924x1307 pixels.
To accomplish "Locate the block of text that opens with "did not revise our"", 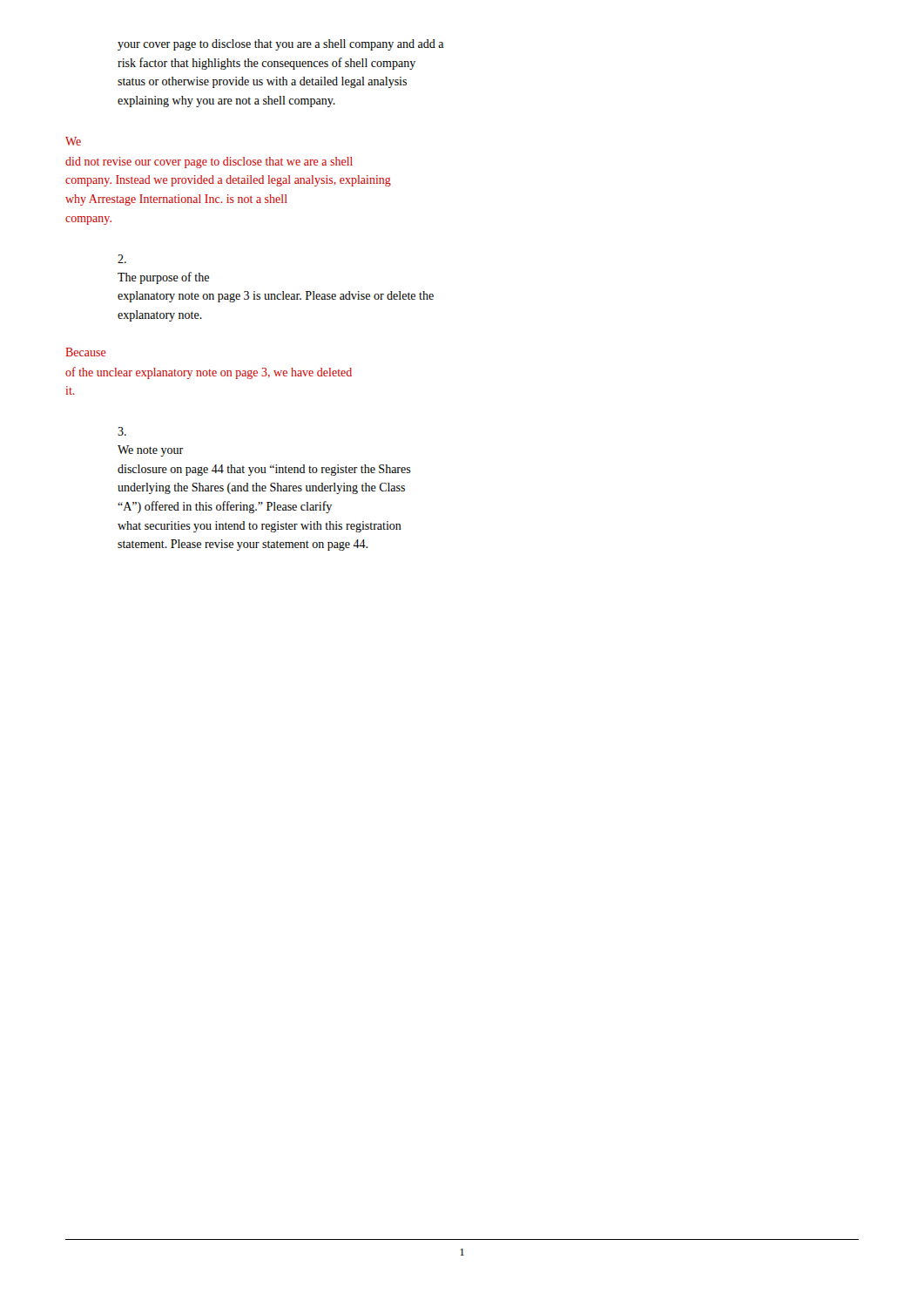I will pos(228,190).
